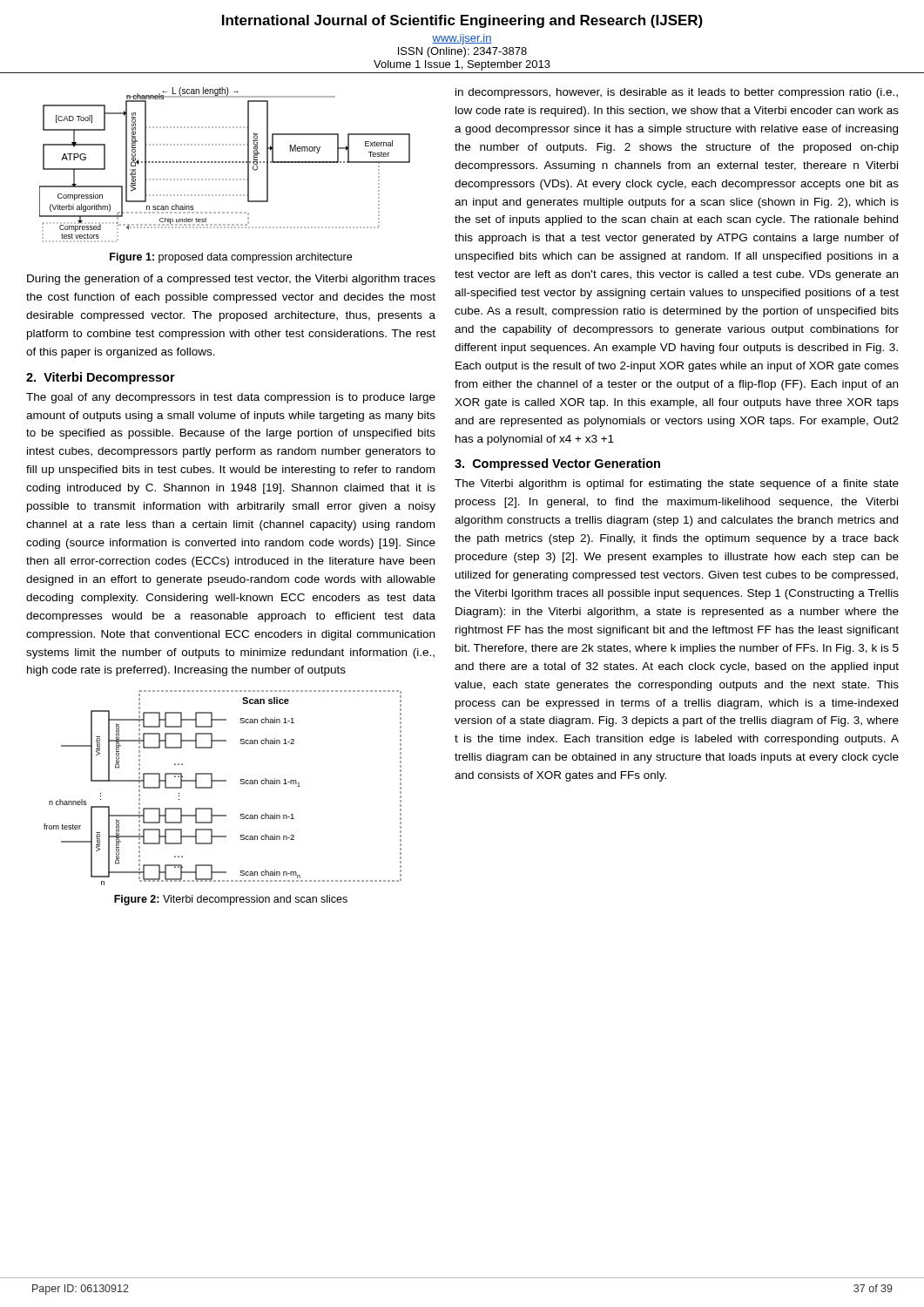Locate the caption containing "Figure 2: Viterbi"

231,900
